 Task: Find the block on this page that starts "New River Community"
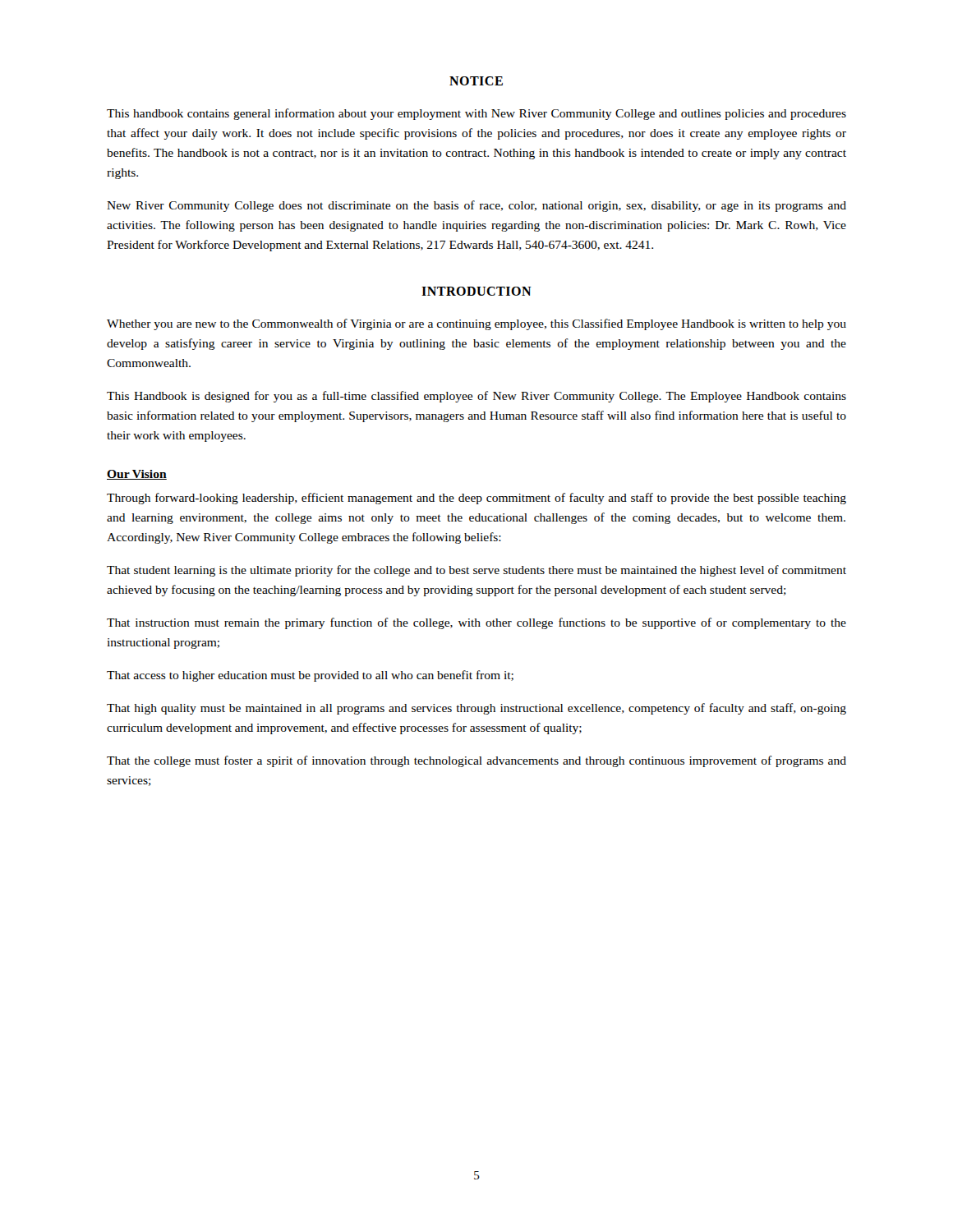click(x=476, y=225)
